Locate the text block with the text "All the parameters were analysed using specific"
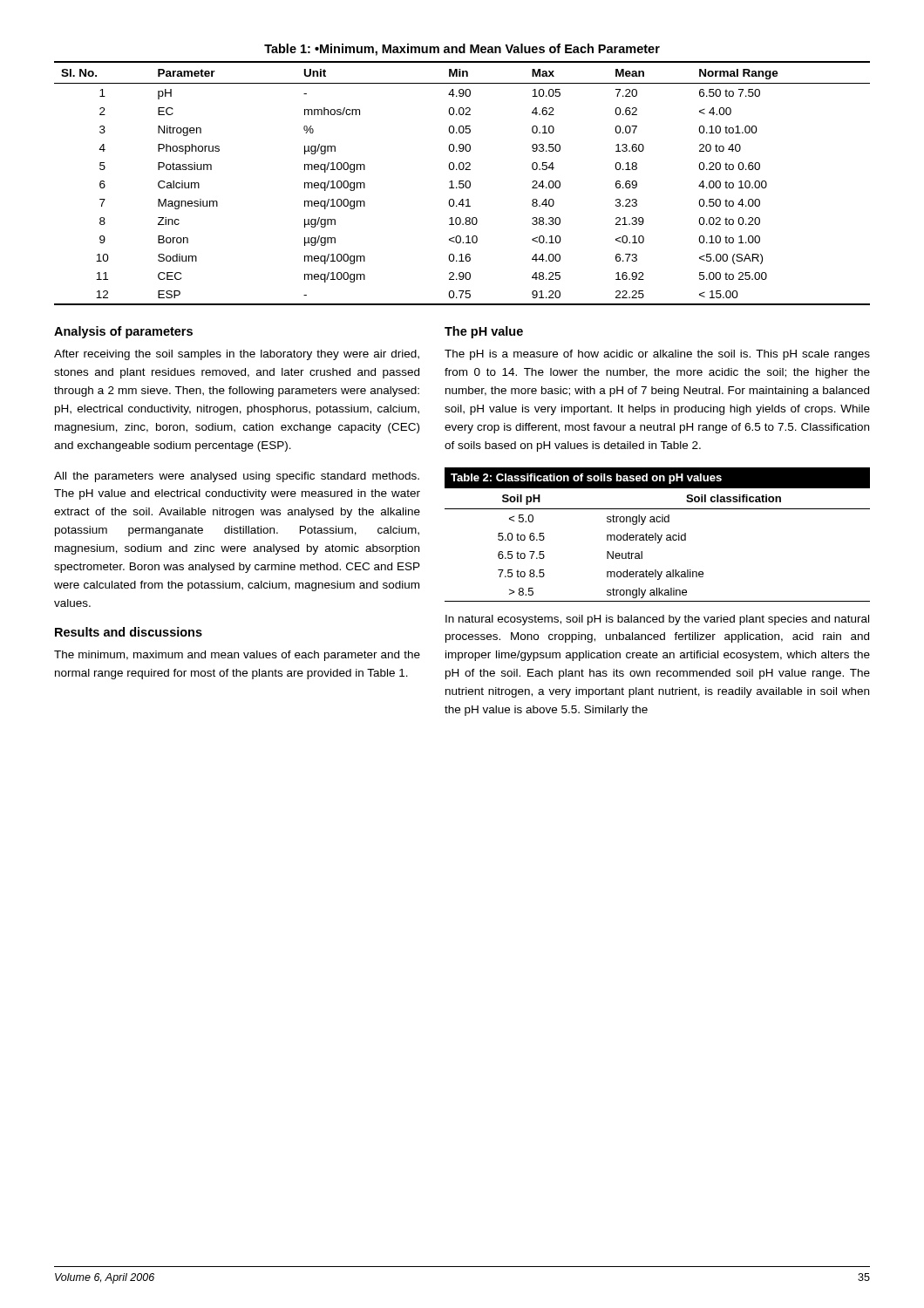The height and width of the screenshot is (1308, 924). 237,539
